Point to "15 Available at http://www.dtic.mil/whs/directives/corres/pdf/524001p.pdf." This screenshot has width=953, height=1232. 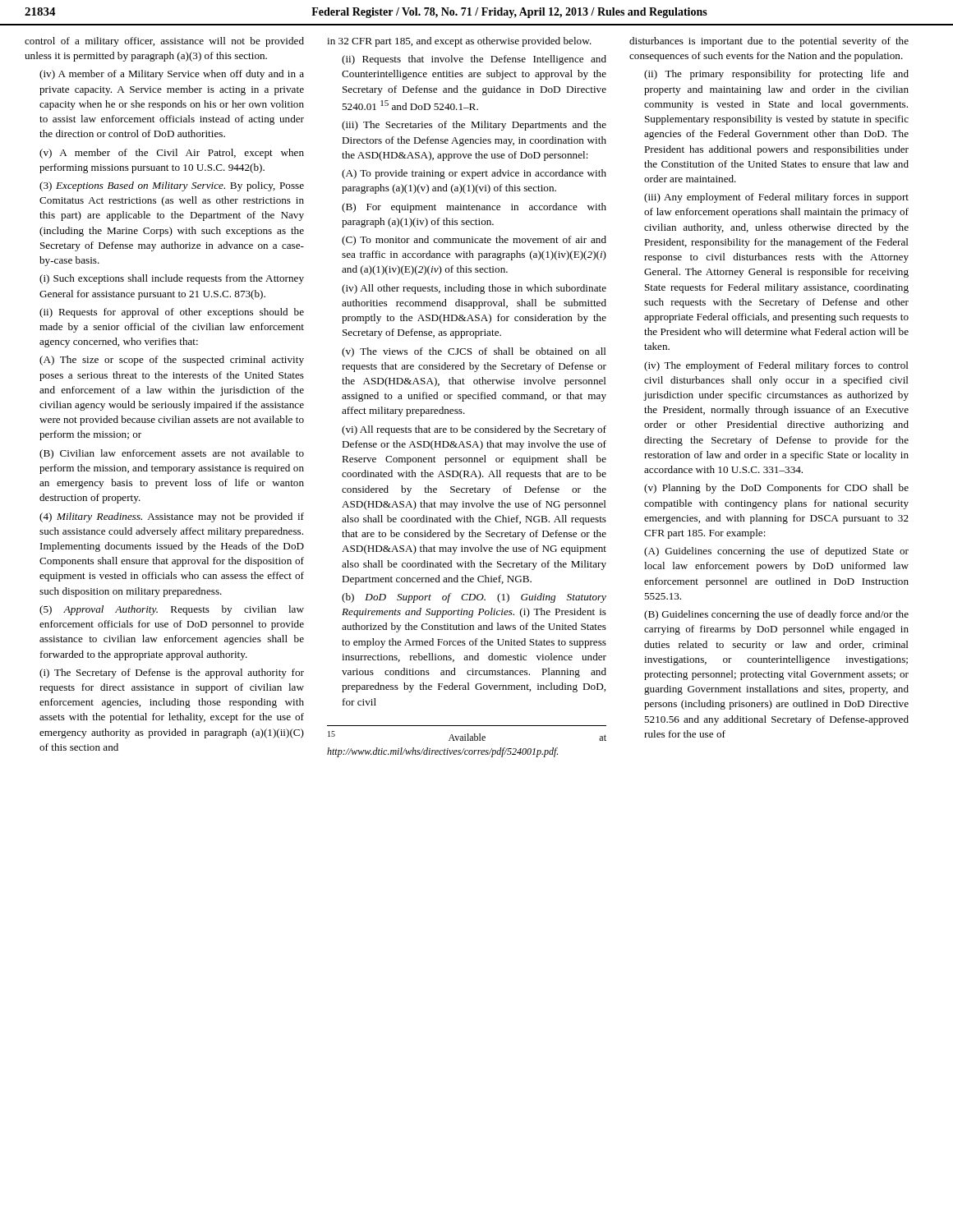[x=467, y=743]
